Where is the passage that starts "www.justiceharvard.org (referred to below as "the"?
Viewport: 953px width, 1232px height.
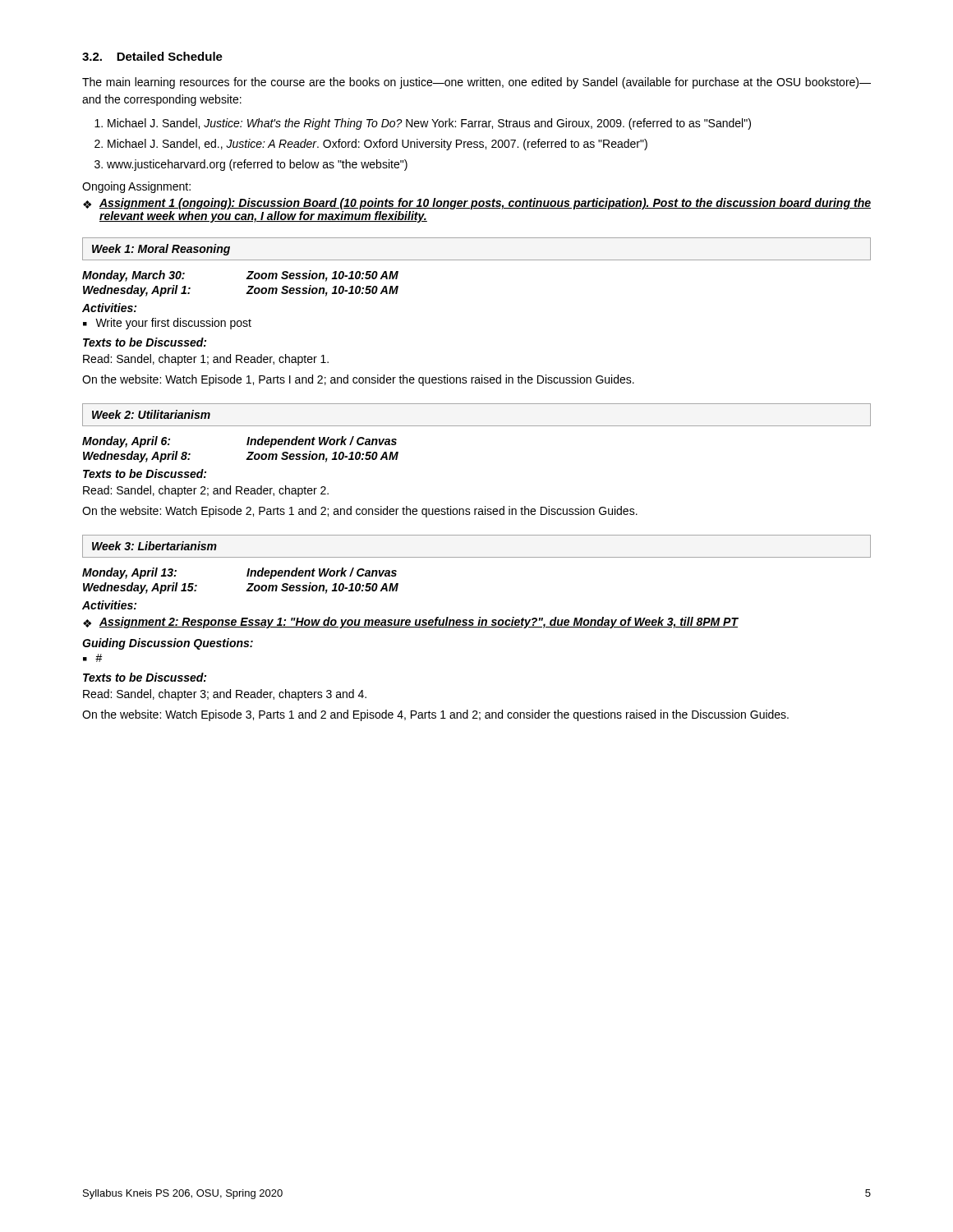click(257, 164)
